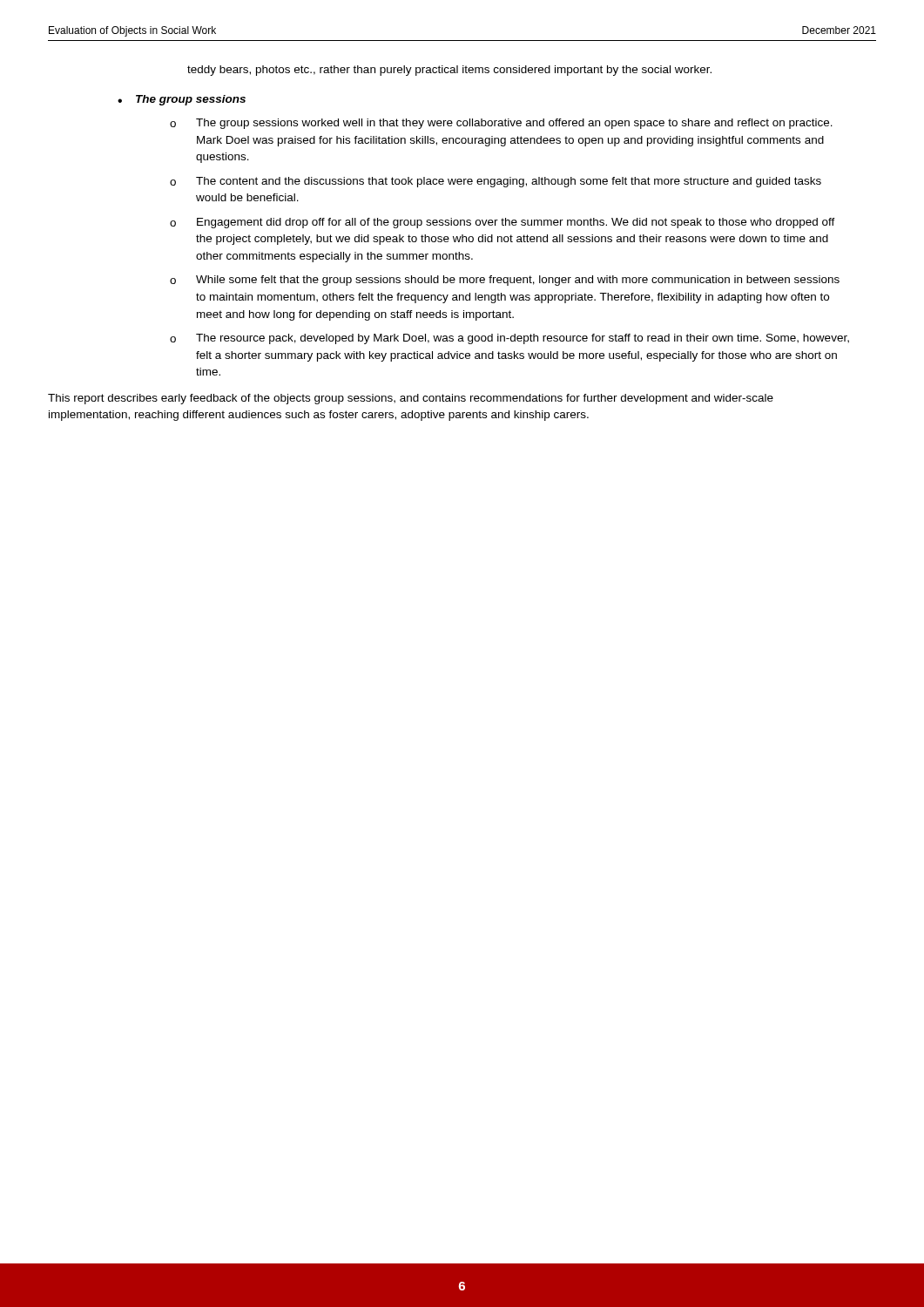Screen dimensions: 1307x924
Task: Locate the text starting "o The content and the"
Action: click(510, 189)
